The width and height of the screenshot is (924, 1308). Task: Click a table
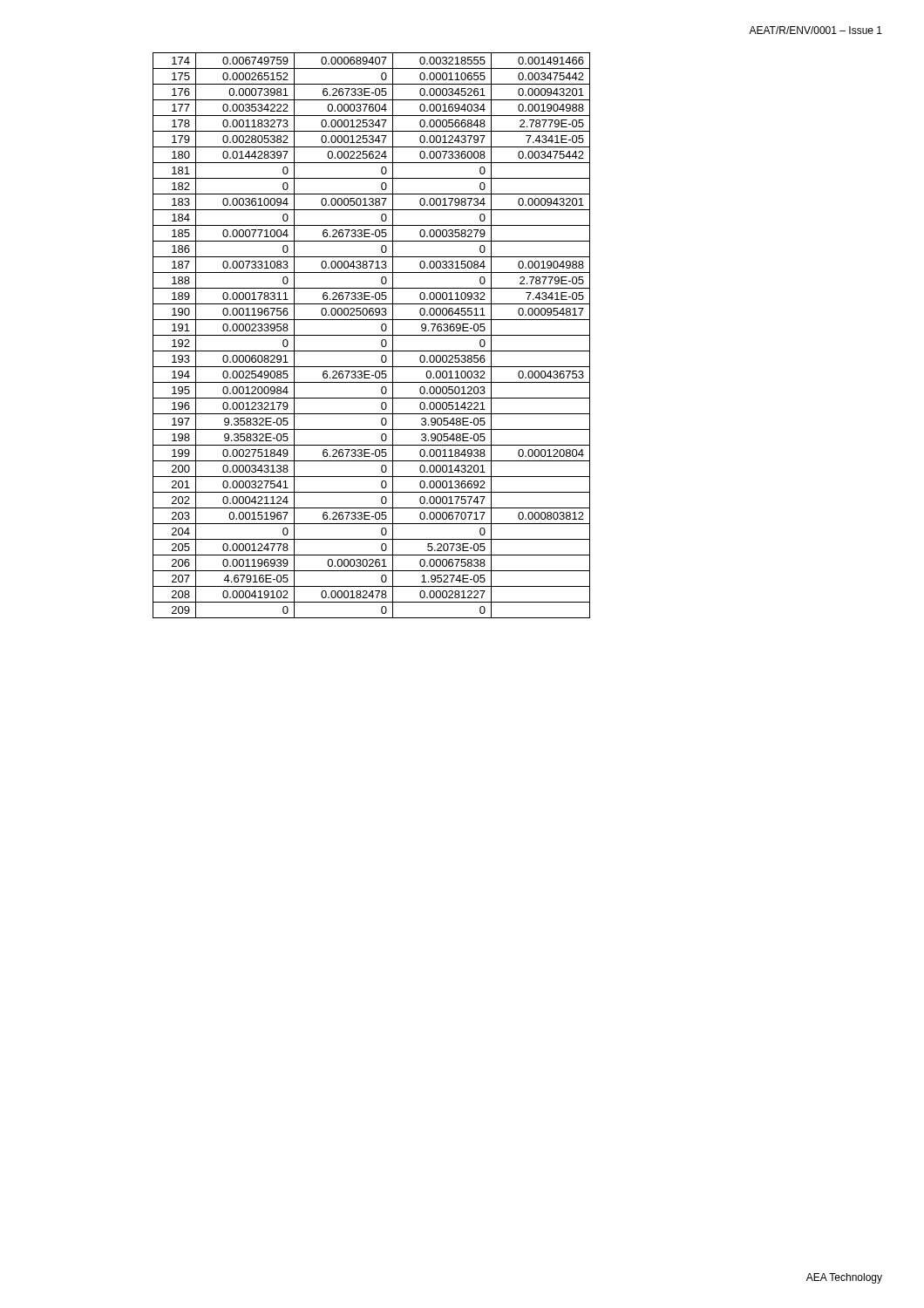[519, 335]
